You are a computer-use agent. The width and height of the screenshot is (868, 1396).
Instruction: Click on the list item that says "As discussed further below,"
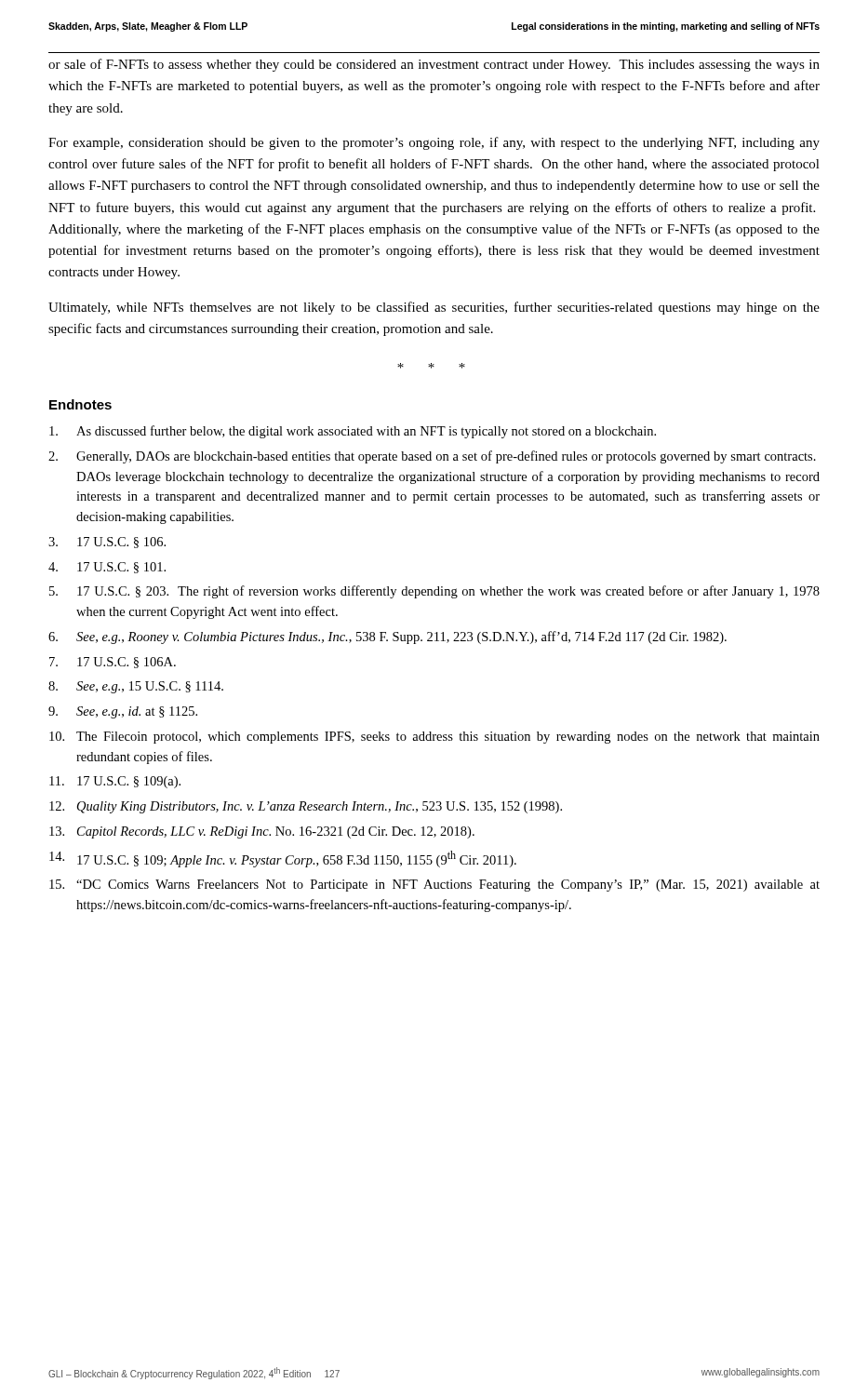click(x=434, y=432)
